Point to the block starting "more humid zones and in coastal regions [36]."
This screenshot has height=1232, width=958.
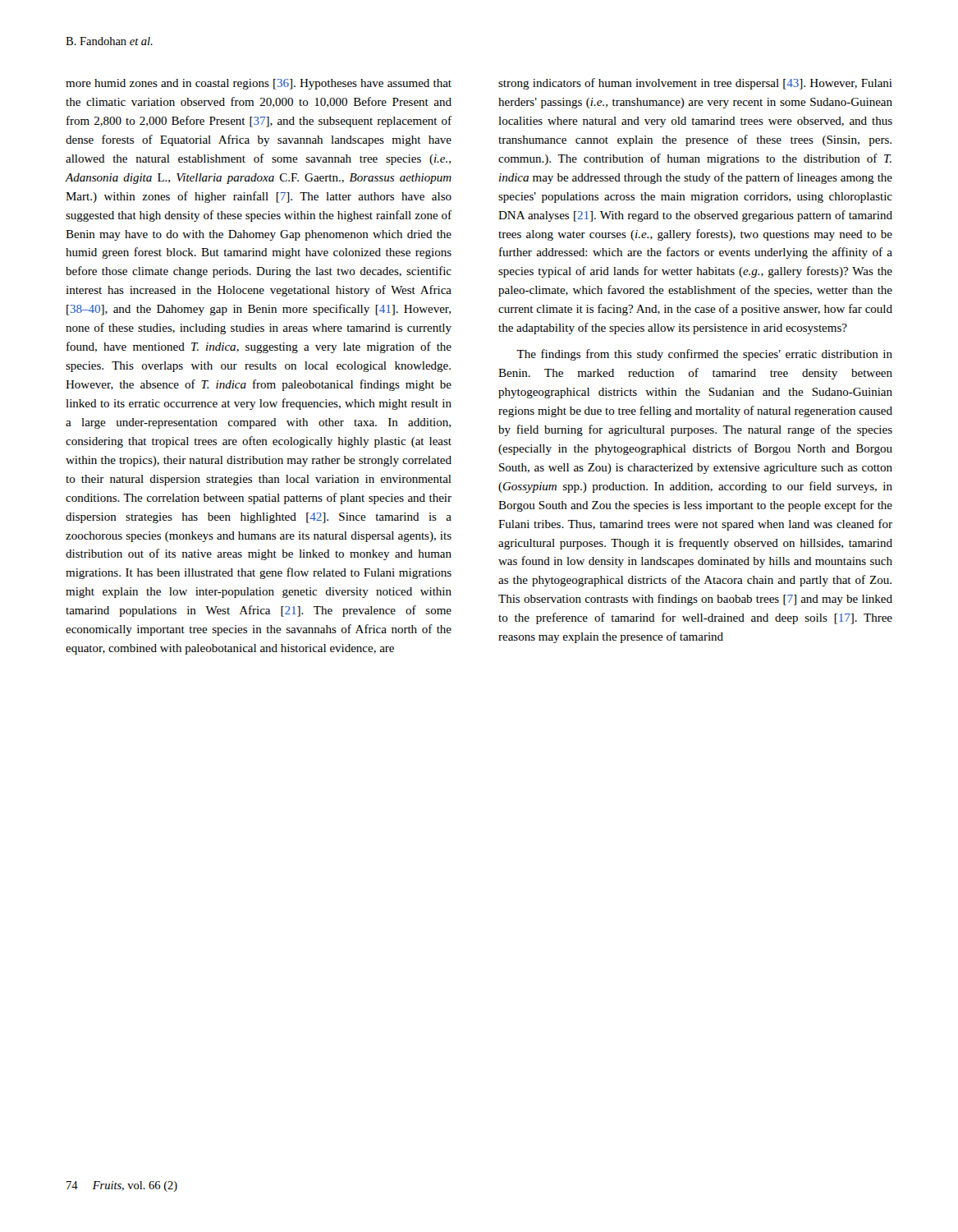point(259,366)
